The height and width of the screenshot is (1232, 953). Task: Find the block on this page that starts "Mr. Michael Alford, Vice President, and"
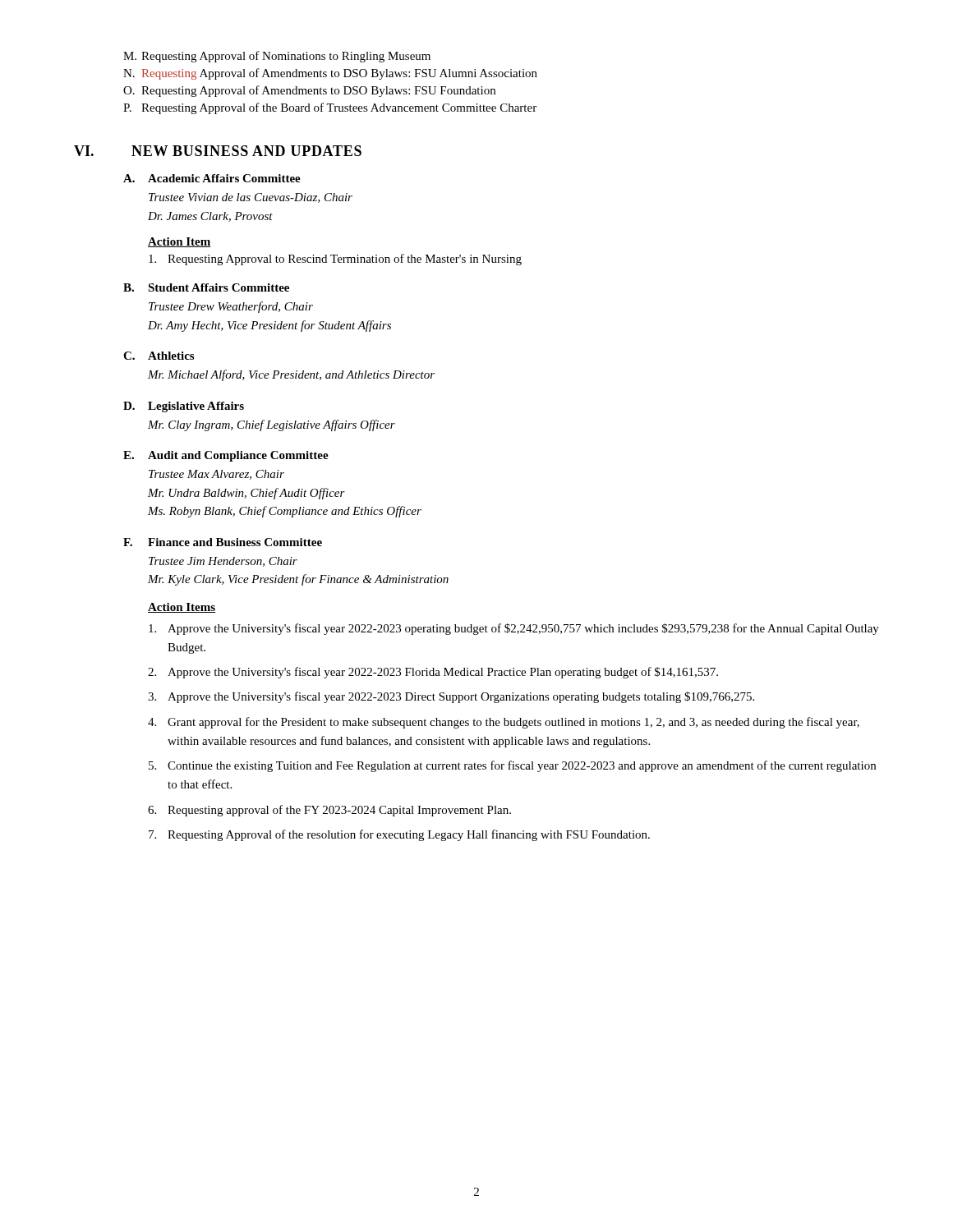click(291, 375)
